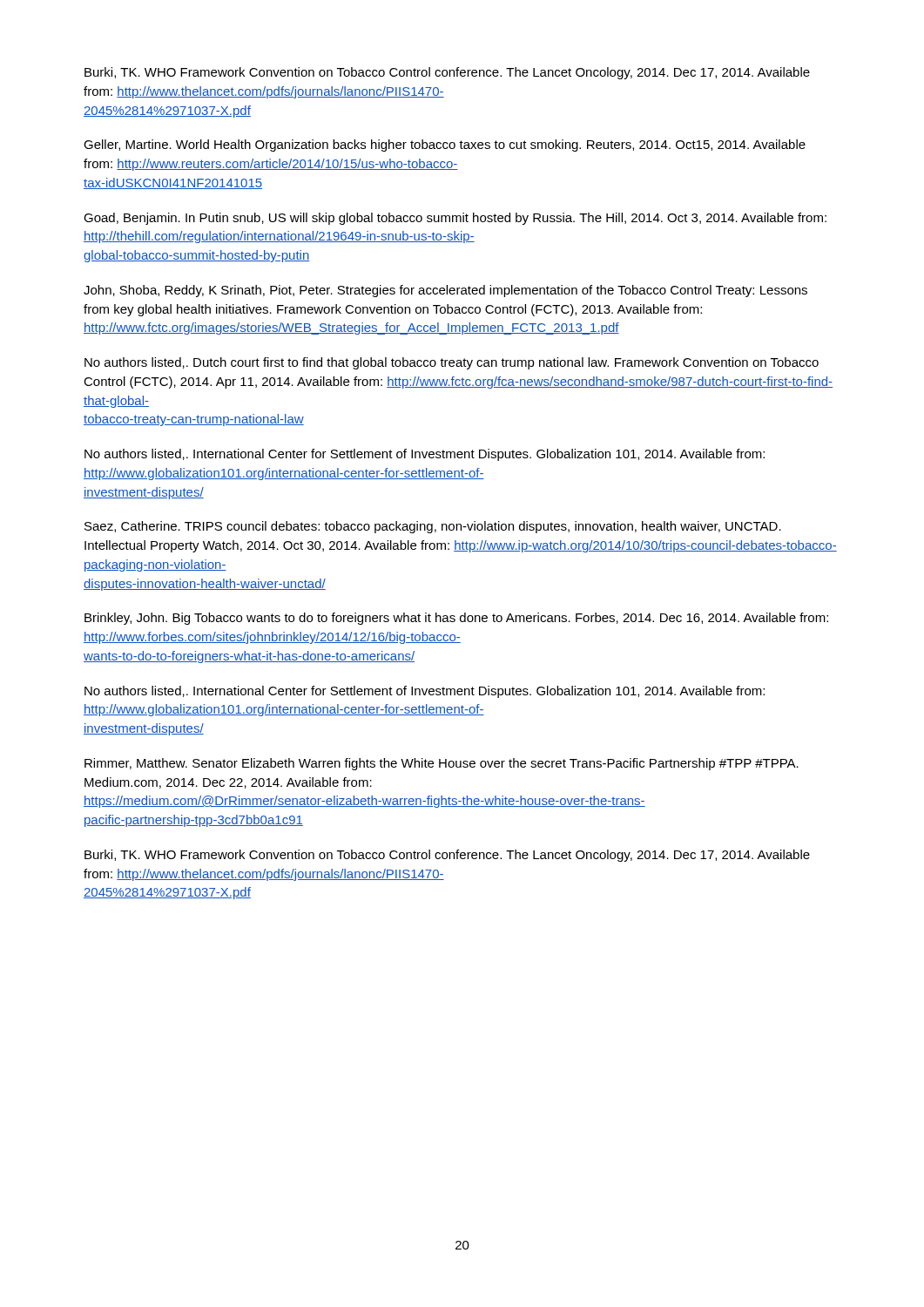This screenshot has width=924, height=1307.
Task: Select the text block starting "No authors listed,. Dutch court first"
Action: pyautogui.click(x=460, y=391)
